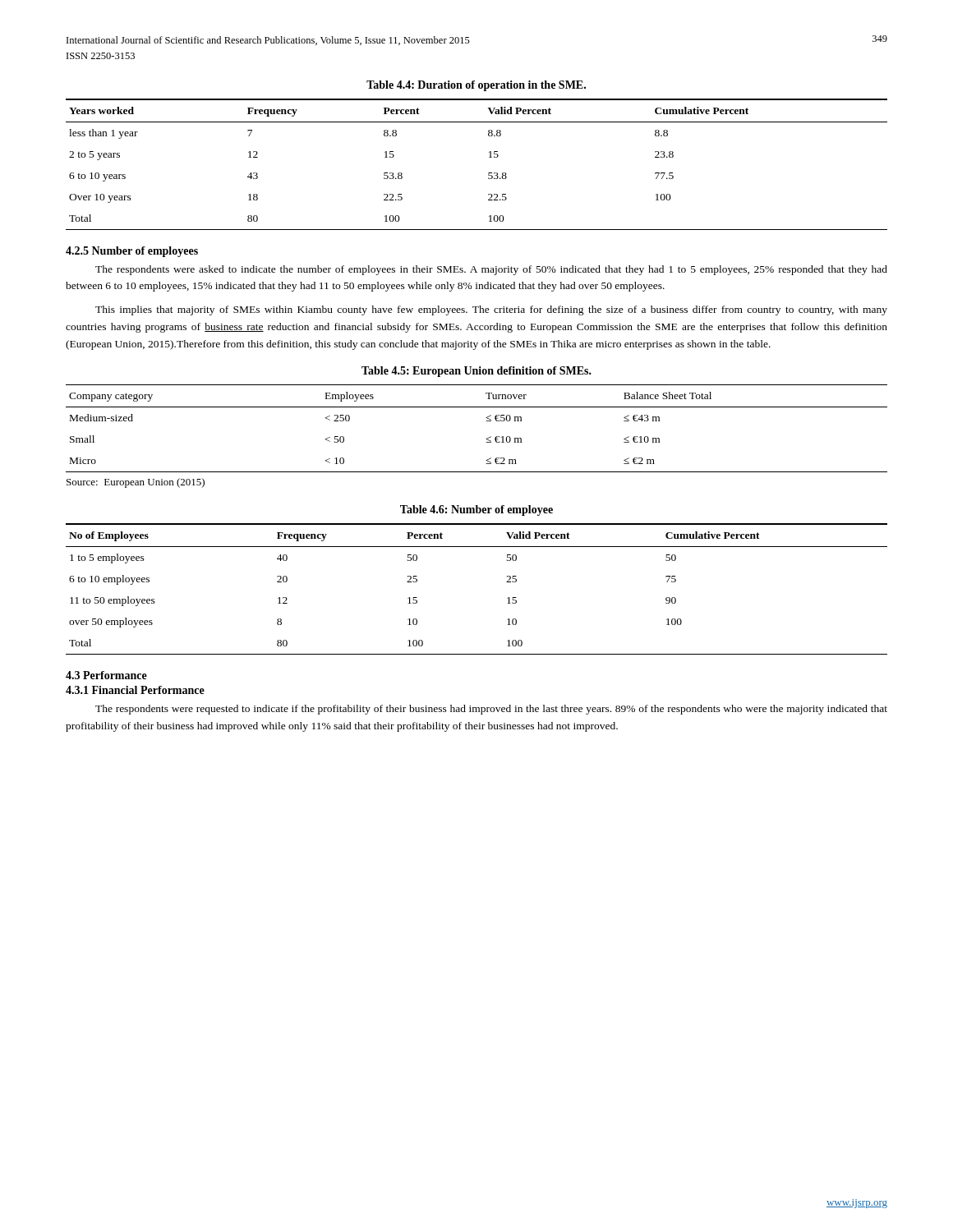Click where it says "4.2.5 Number of employees"

click(132, 250)
